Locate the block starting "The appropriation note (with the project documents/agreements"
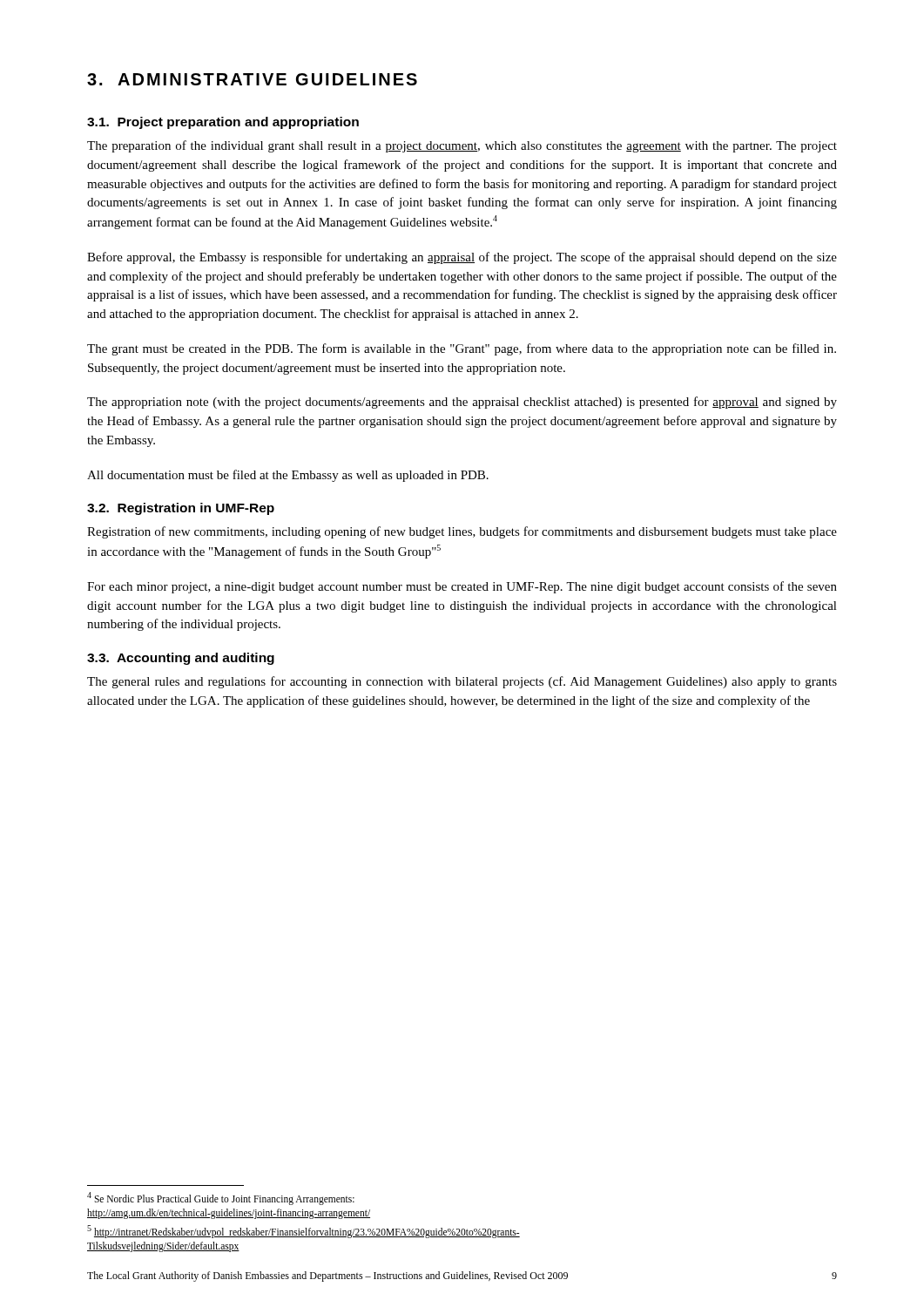924x1307 pixels. (462, 421)
